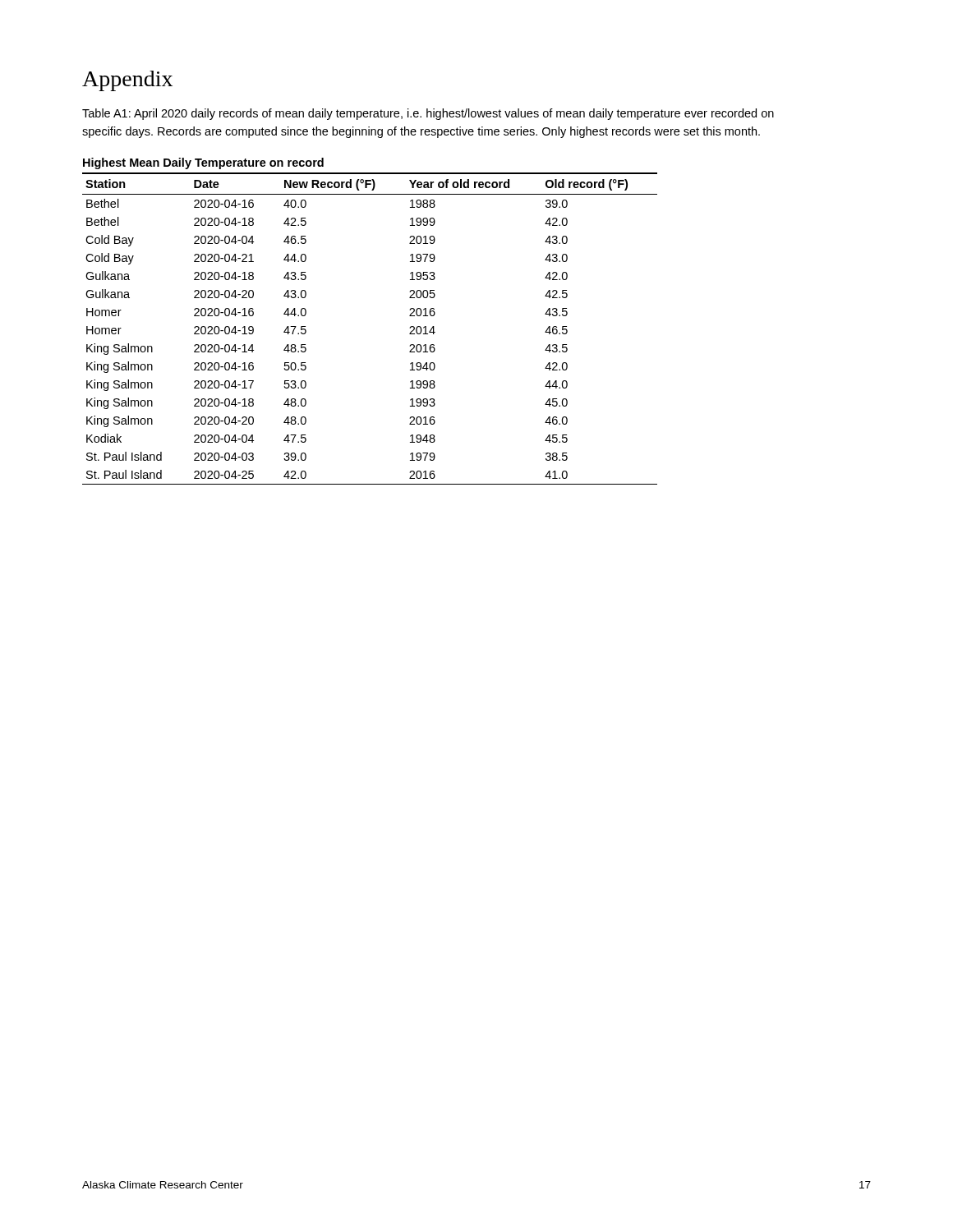The height and width of the screenshot is (1232, 953).
Task: Find the table that mentions "Old record (°F)"
Action: point(370,320)
